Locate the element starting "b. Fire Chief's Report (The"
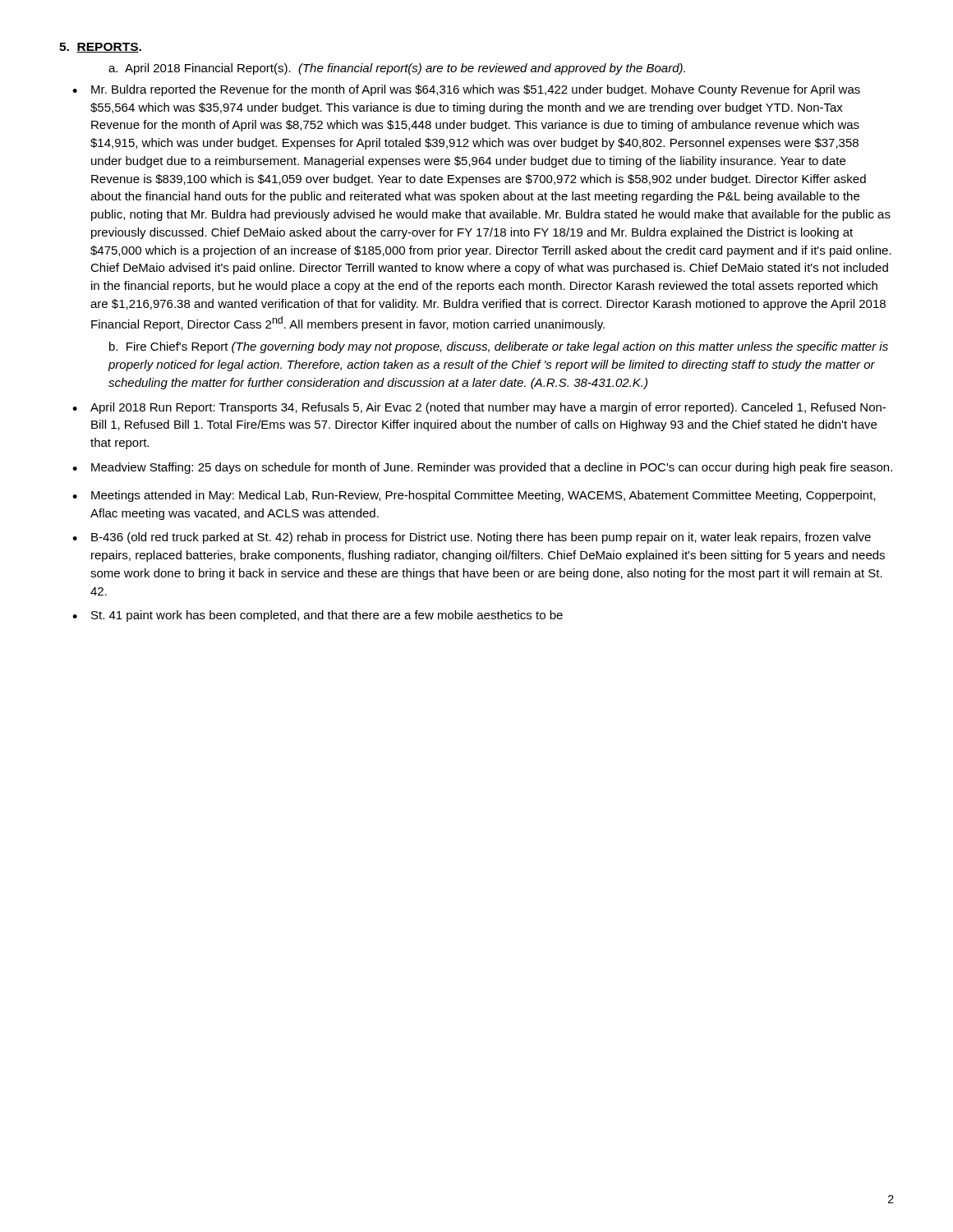 [498, 364]
